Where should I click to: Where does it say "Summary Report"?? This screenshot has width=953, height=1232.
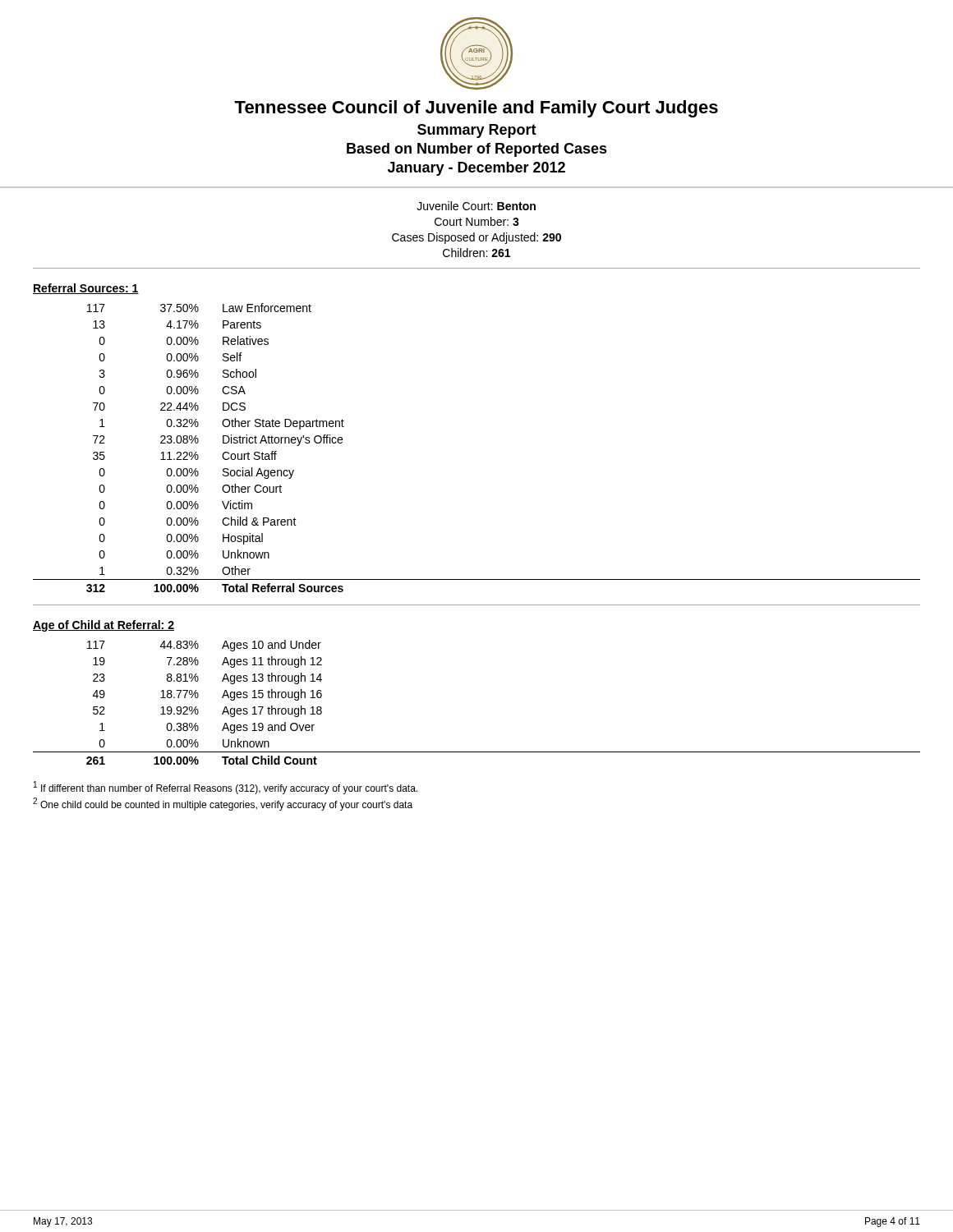pos(476,130)
